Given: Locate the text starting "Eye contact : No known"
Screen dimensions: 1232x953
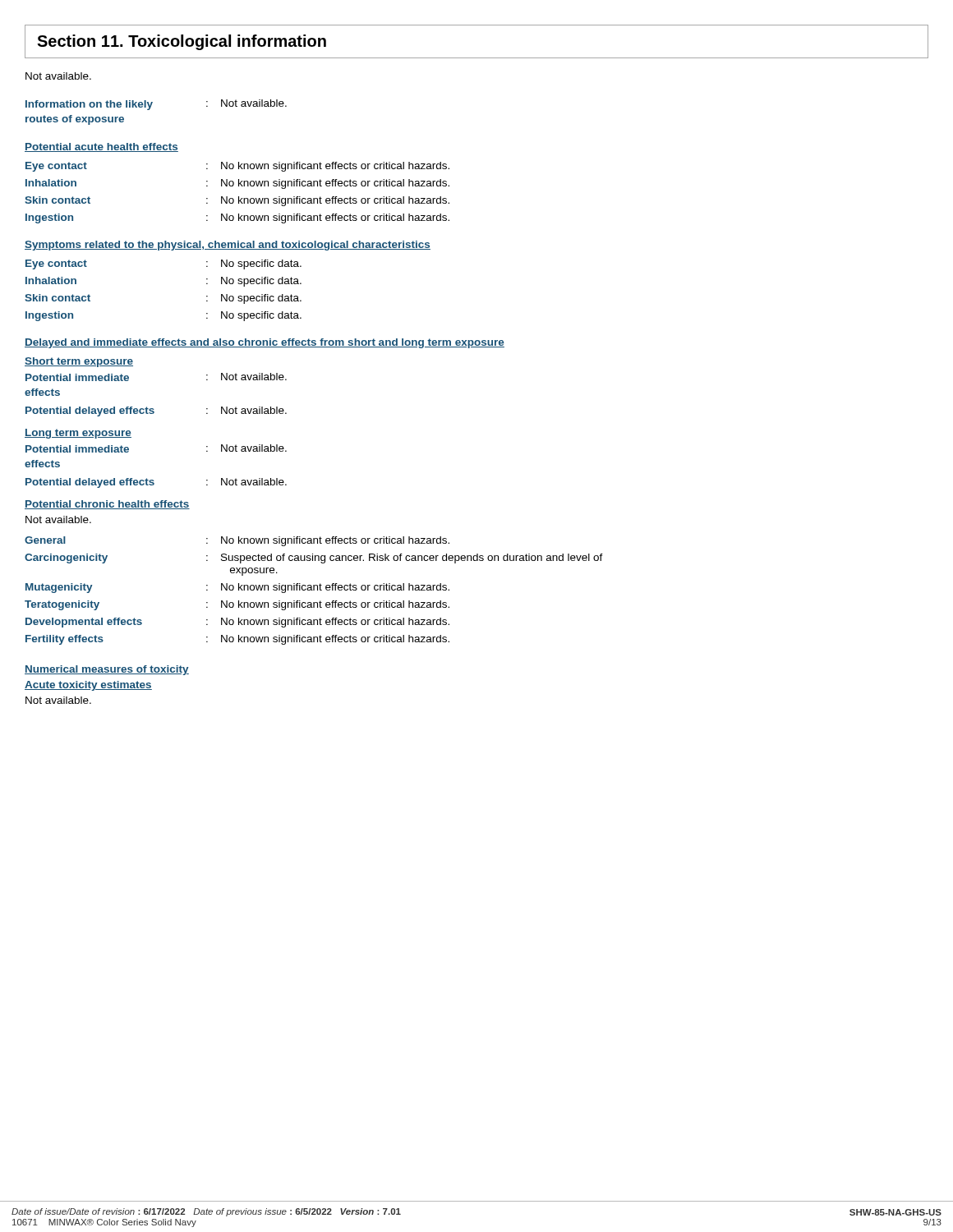Looking at the screenshot, I should pyautogui.click(x=238, y=166).
